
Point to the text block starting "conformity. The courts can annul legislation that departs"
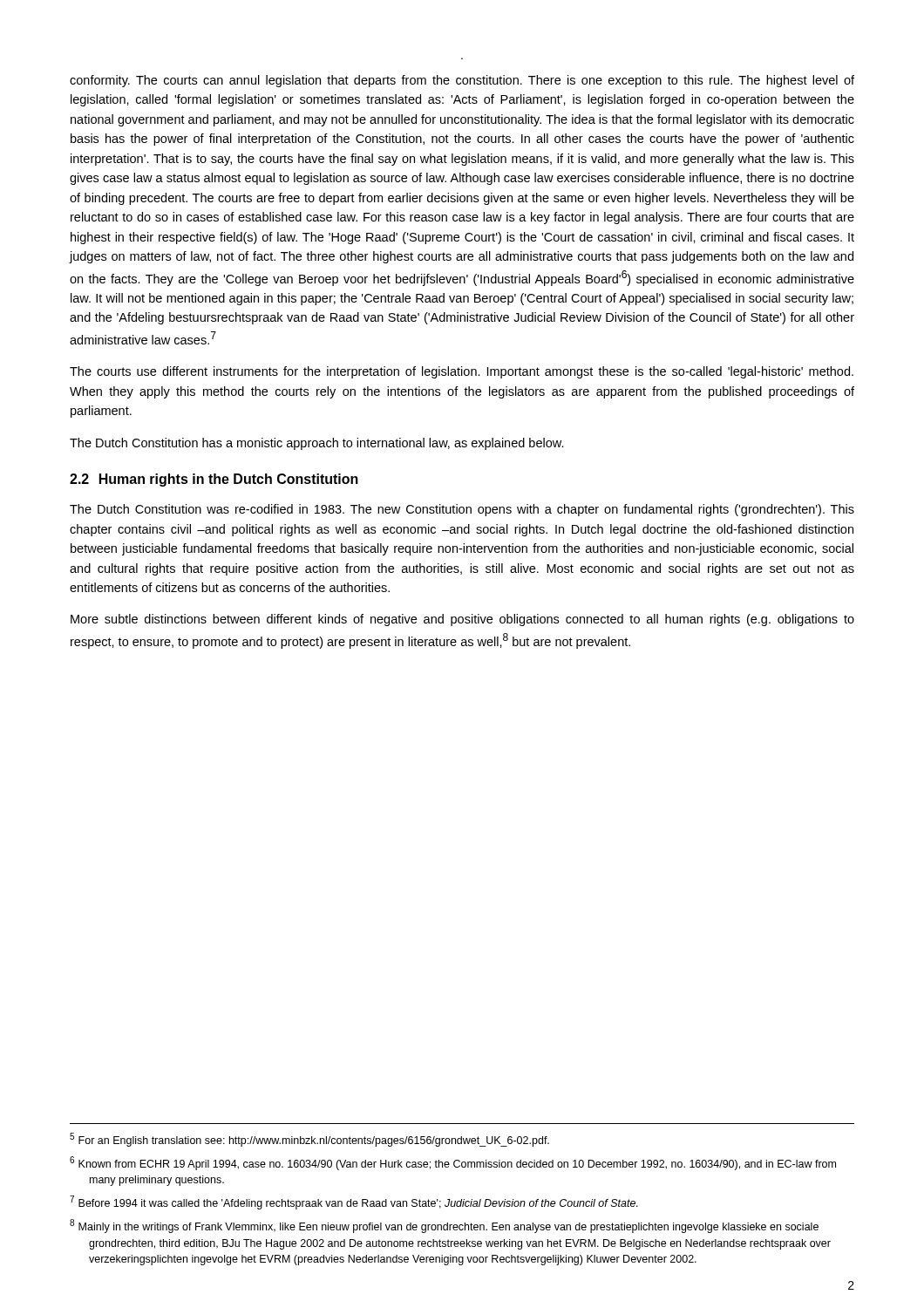point(462,210)
